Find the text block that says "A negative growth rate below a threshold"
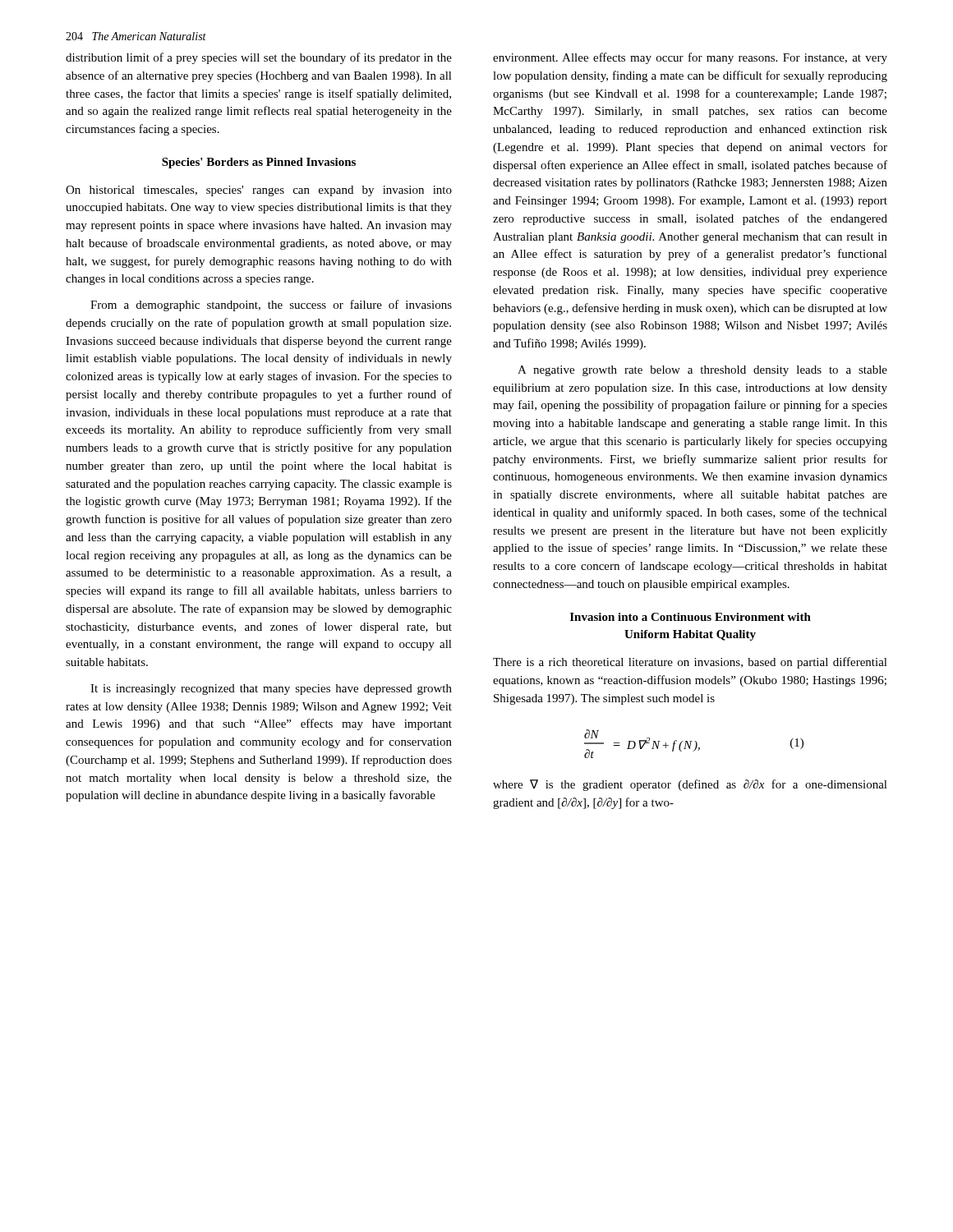This screenshot has width=953, height=1232. (690, 477)
